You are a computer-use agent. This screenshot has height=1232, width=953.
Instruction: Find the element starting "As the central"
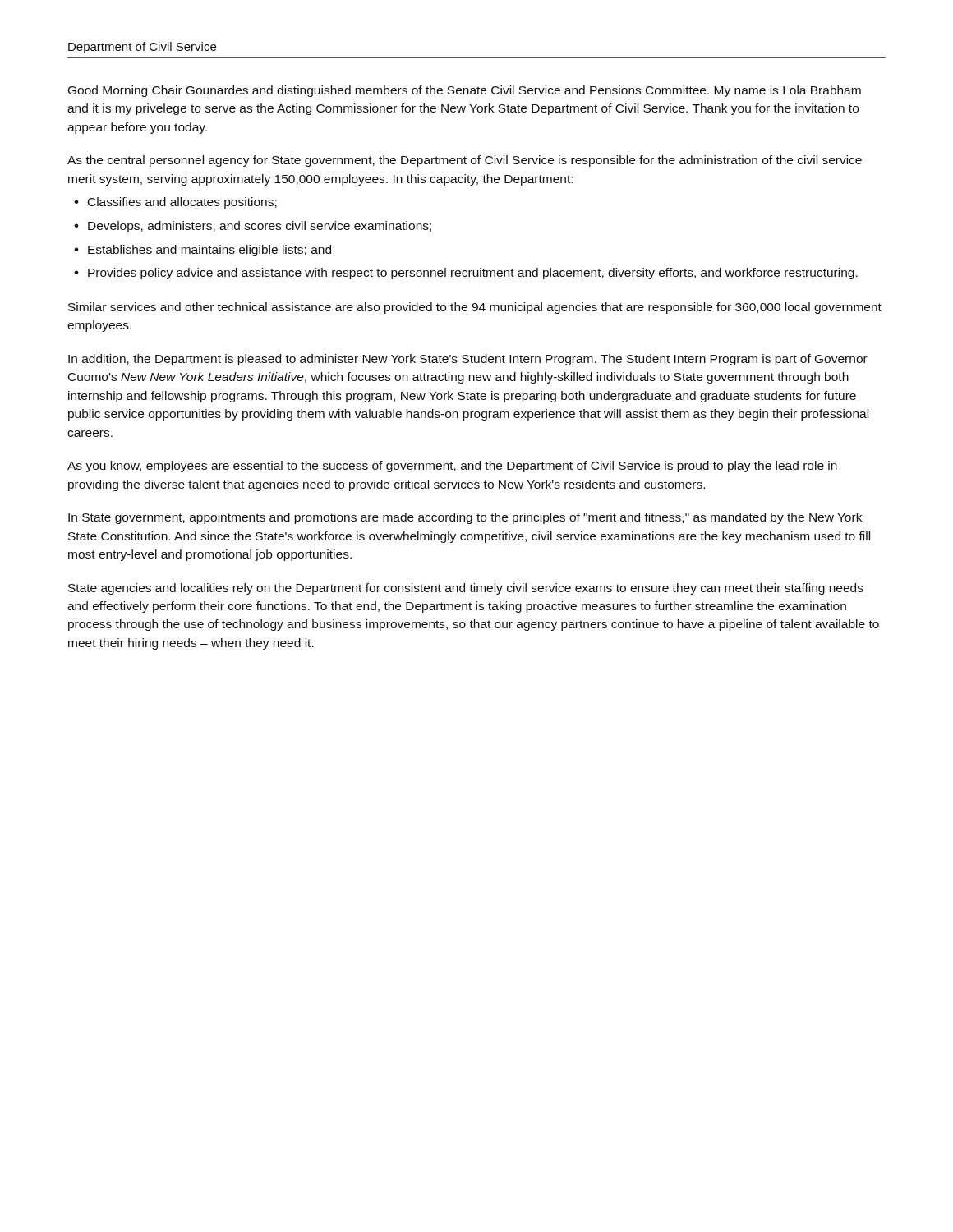click(465, 169)
